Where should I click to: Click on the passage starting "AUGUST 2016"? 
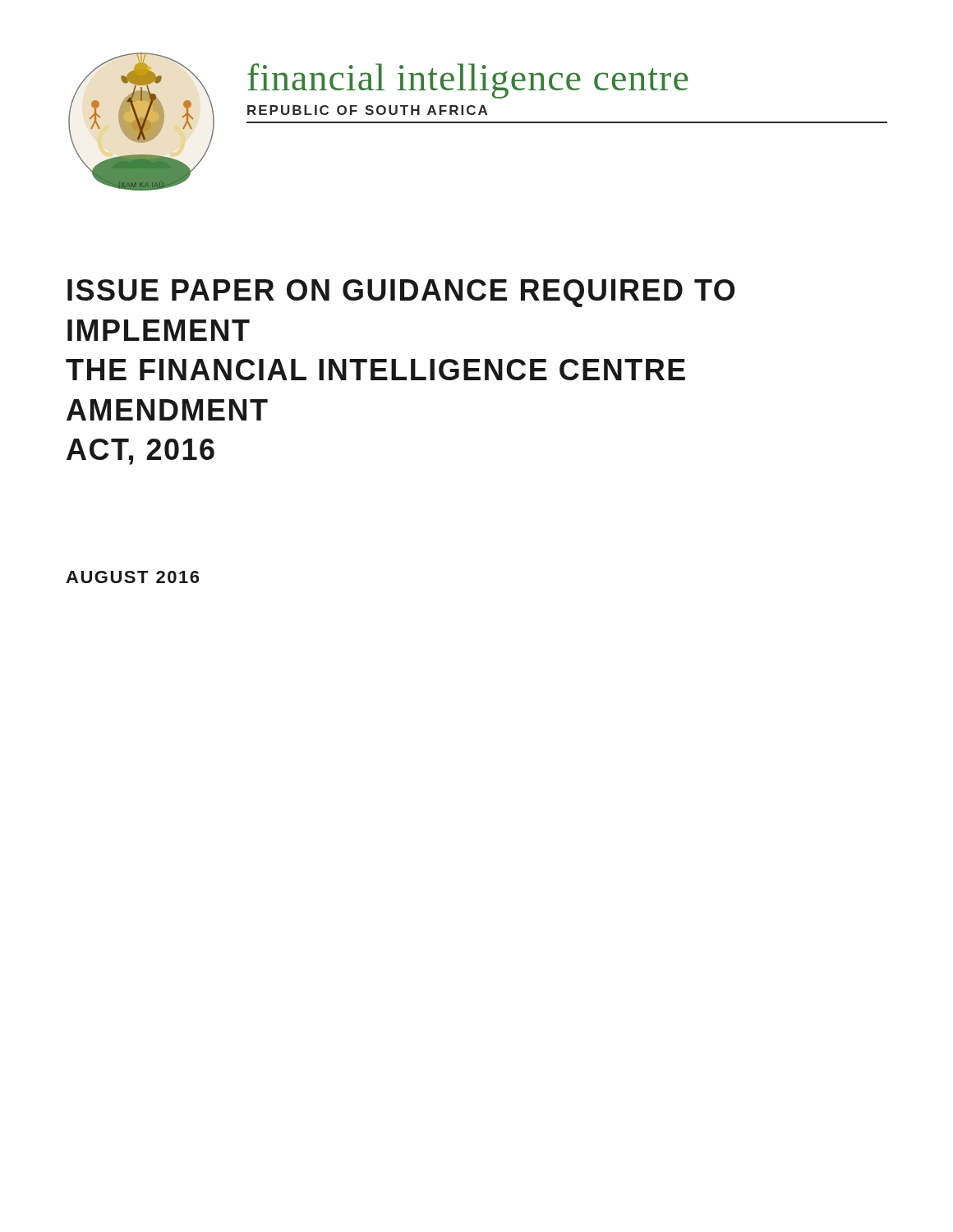[x=133, y=577]
